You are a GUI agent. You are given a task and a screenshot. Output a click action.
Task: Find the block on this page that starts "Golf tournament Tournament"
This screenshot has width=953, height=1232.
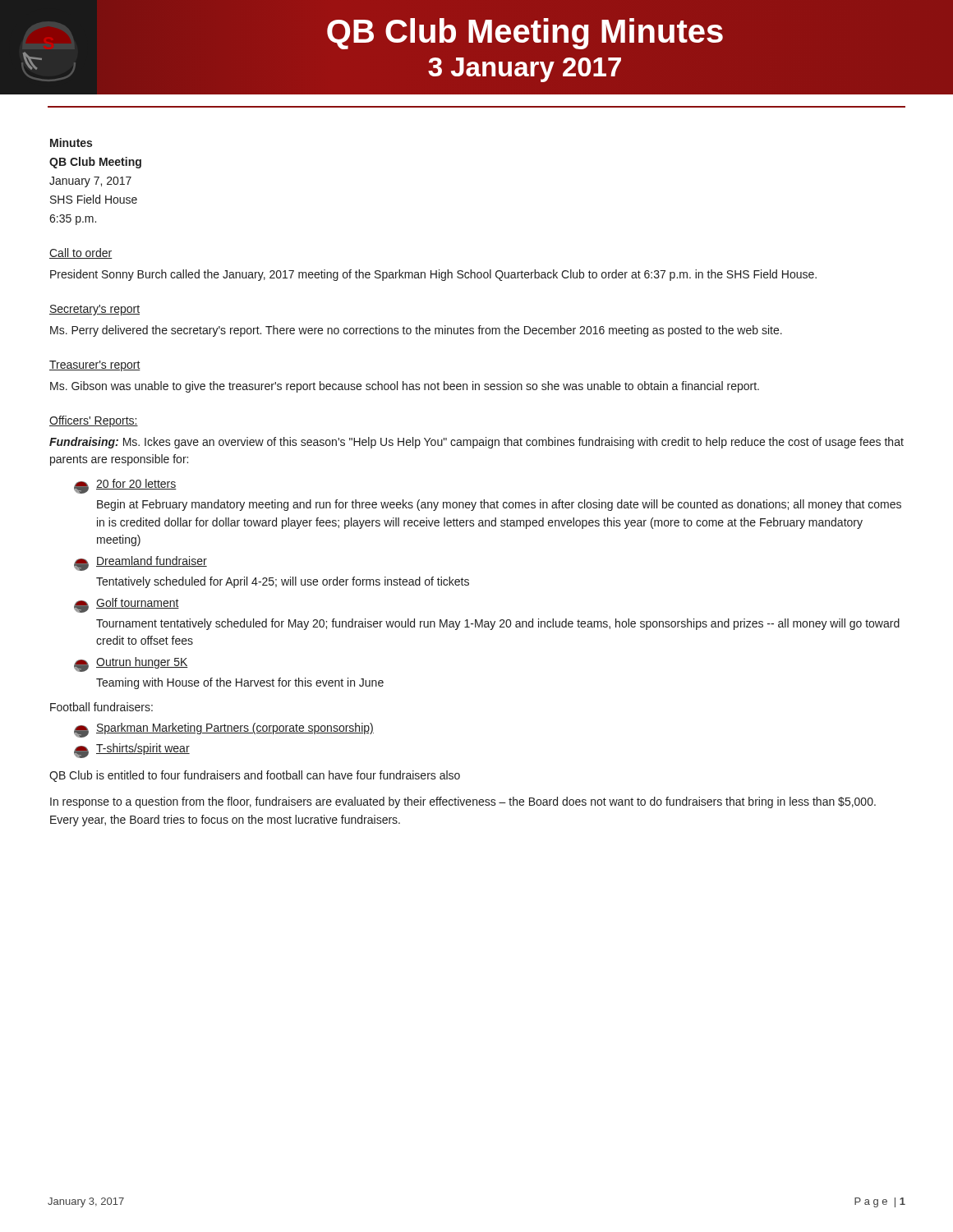[x=488, y=623]
